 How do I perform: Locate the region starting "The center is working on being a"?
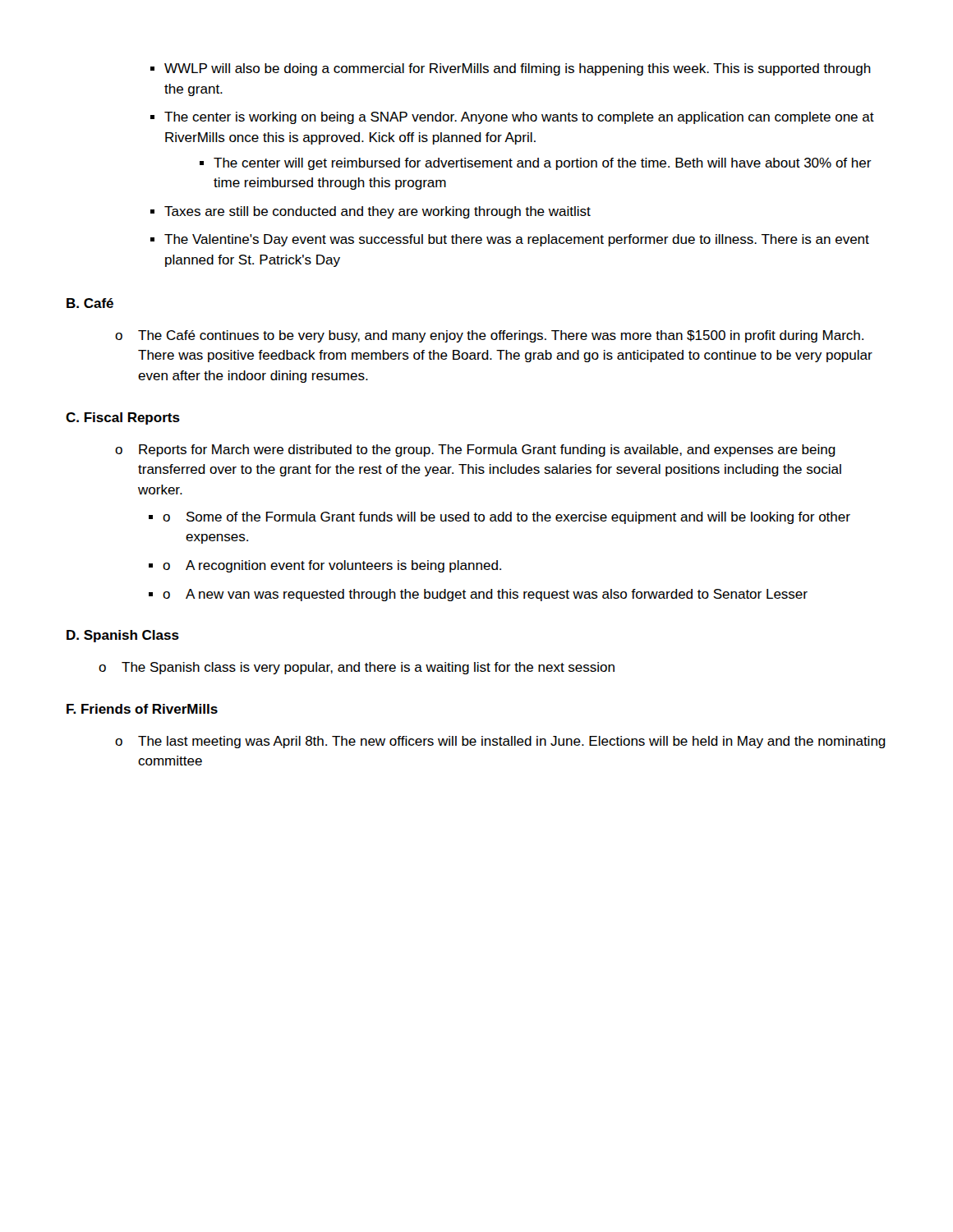pos(526,151)
